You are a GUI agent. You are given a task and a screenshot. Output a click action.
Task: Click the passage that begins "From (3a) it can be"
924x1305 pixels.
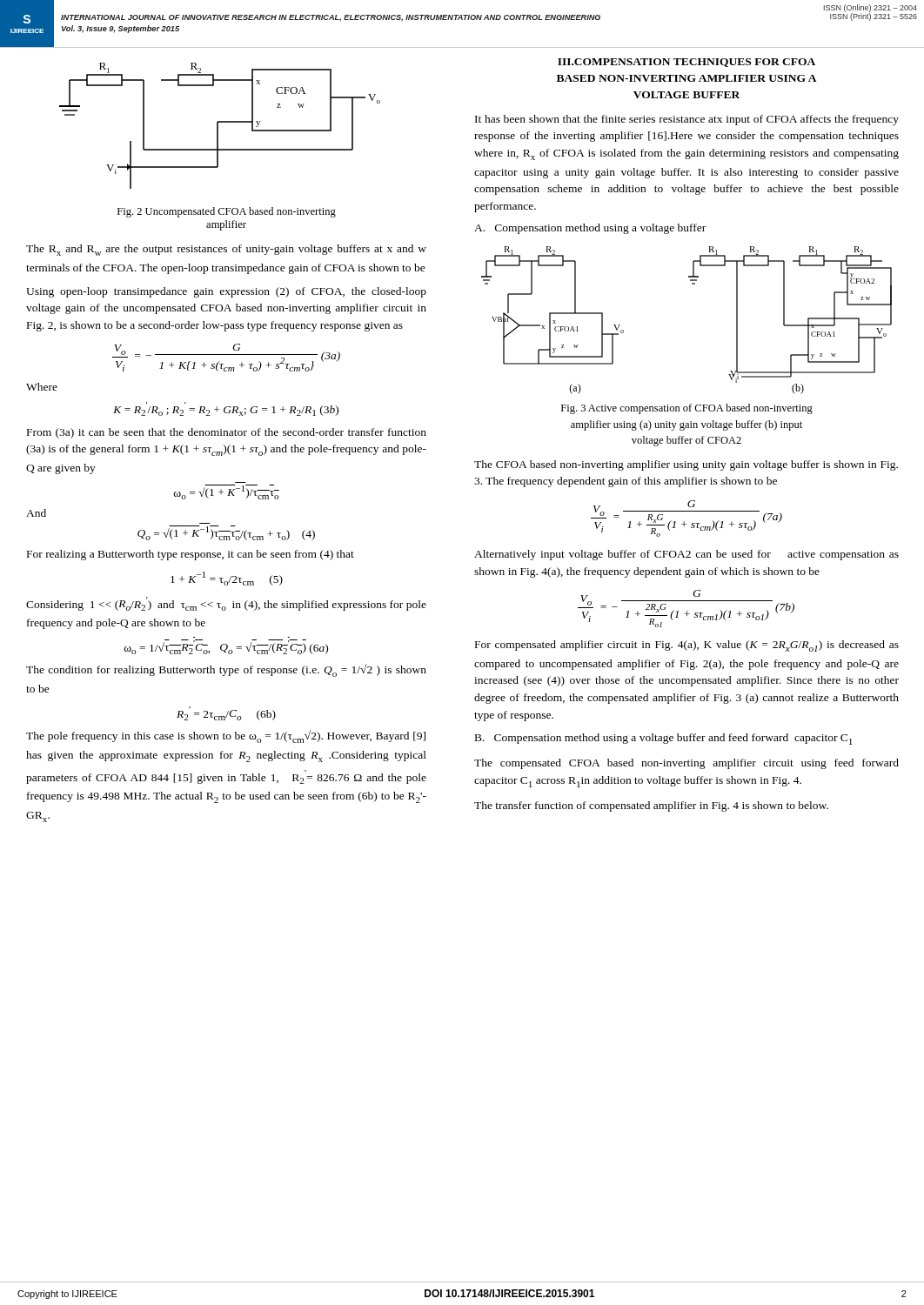tap(226, 450)
